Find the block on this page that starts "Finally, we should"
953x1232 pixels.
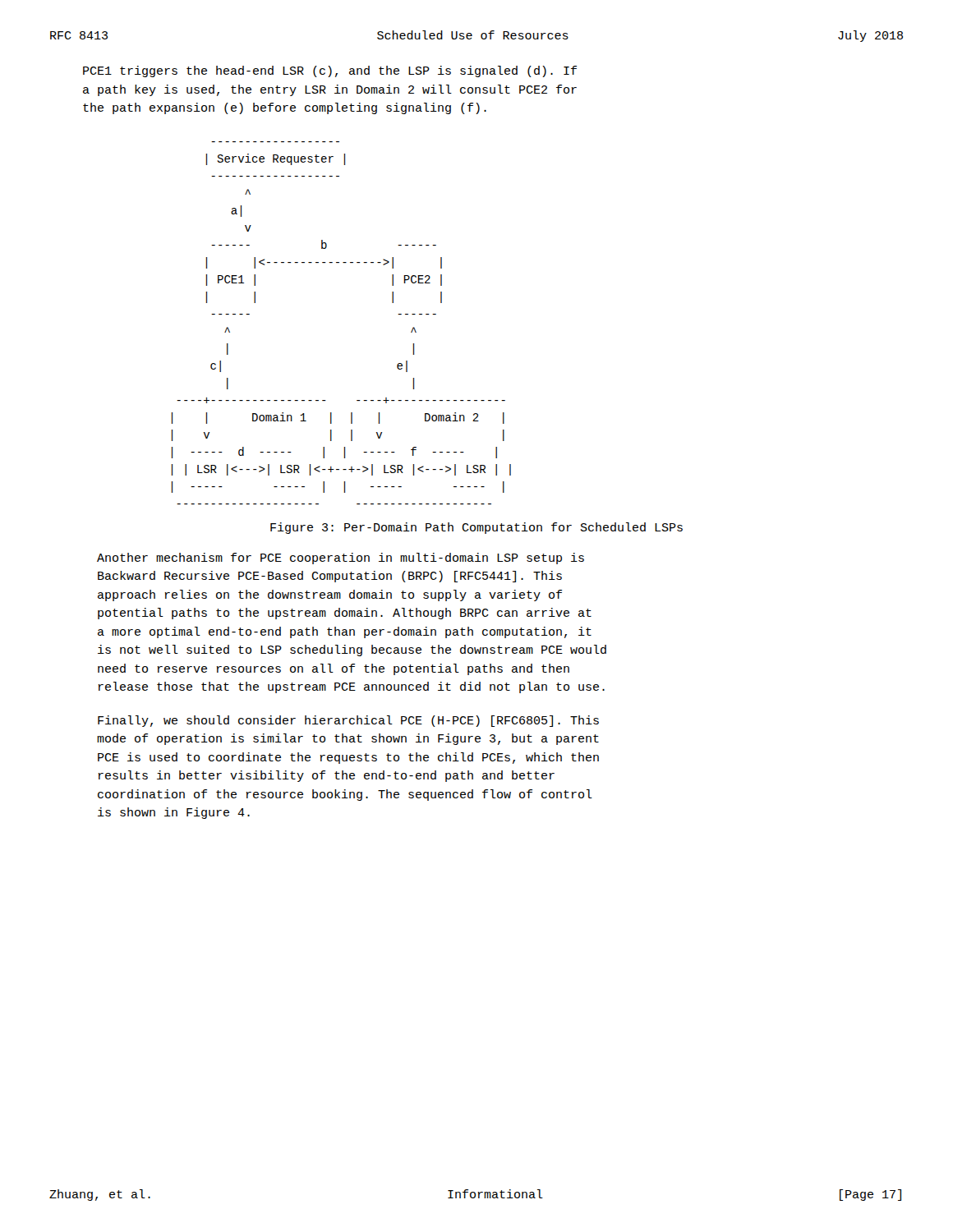341,767
